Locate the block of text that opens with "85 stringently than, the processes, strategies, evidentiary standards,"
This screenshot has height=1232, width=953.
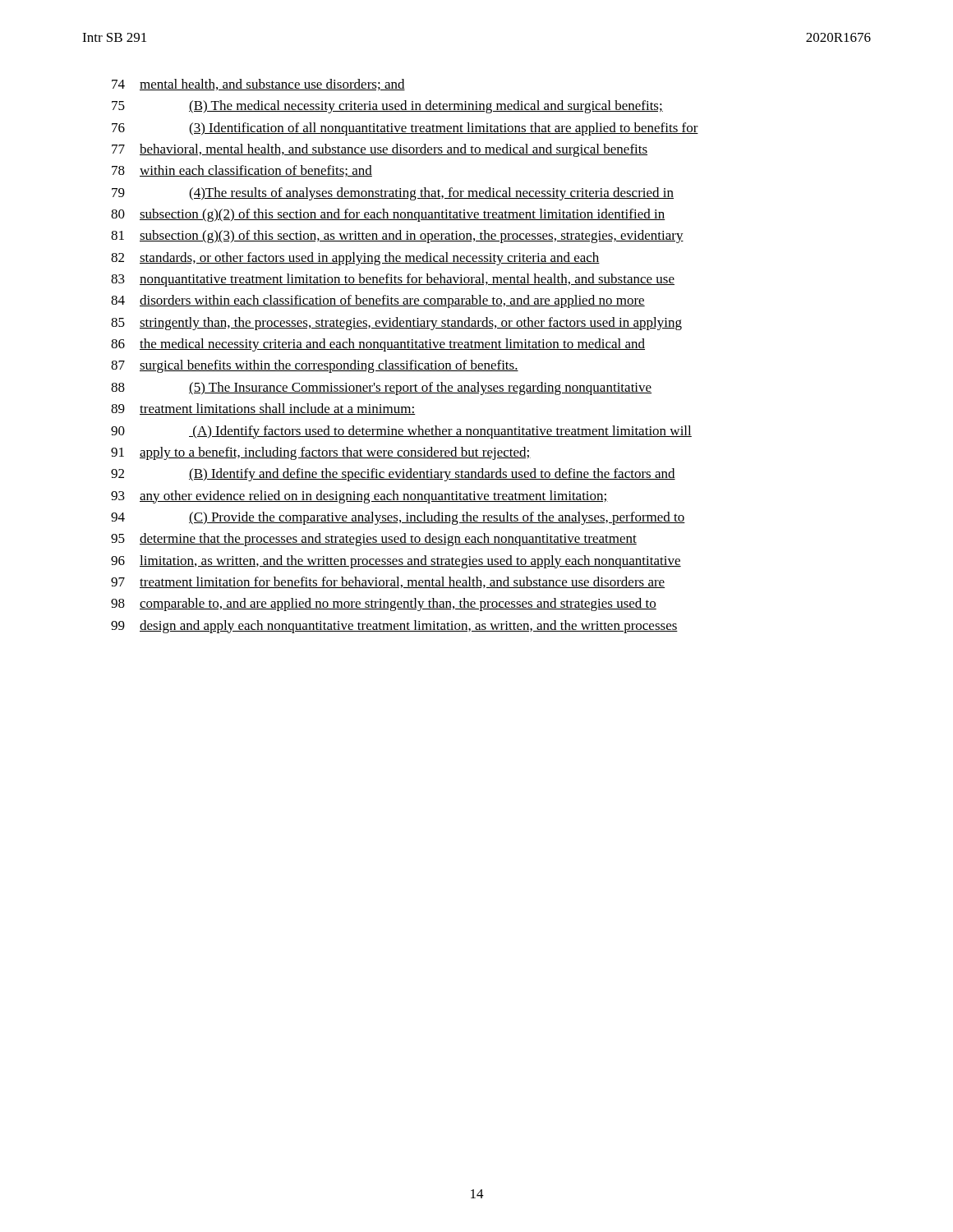click(476, 323)
